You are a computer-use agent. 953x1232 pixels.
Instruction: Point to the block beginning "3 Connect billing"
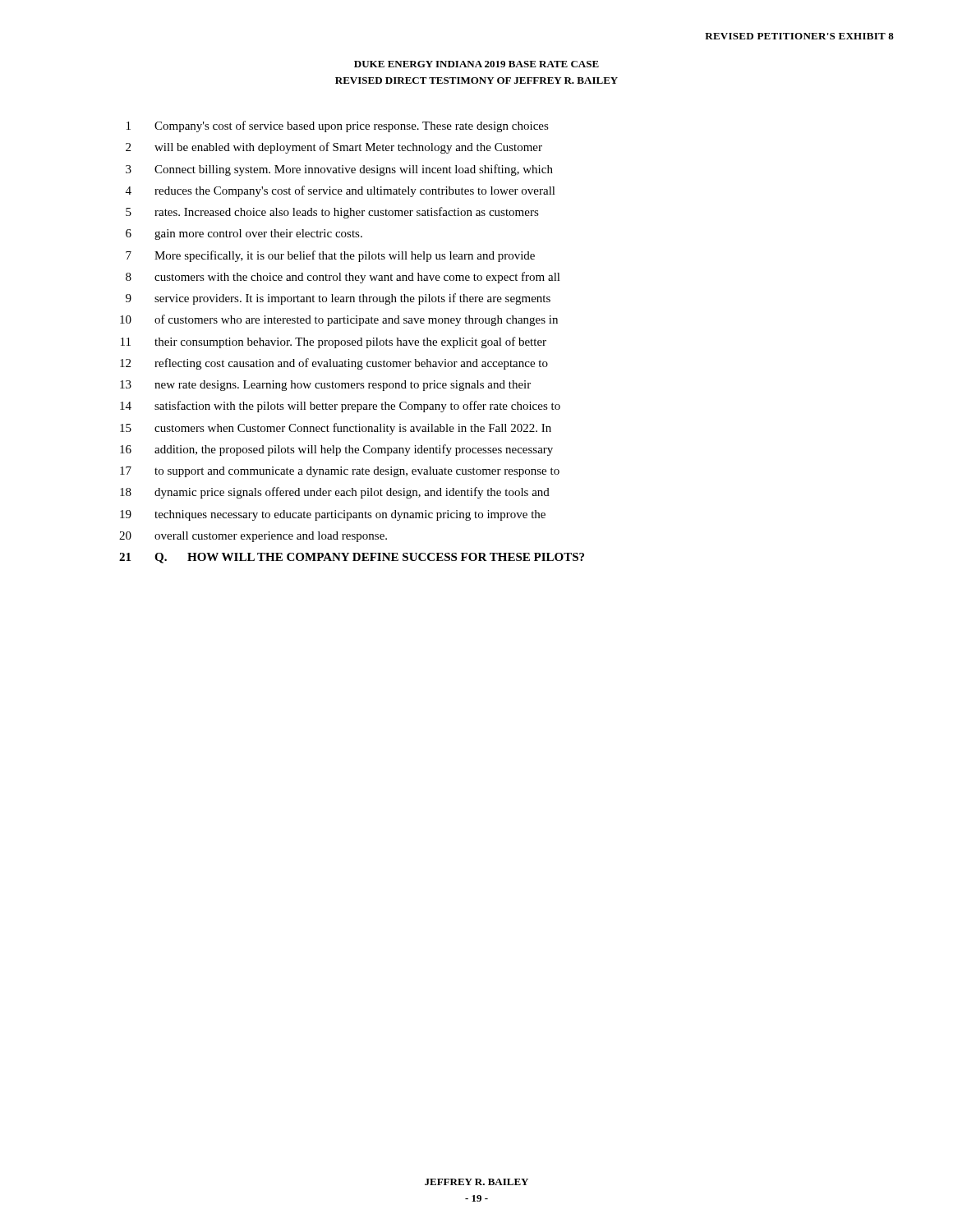488,169
